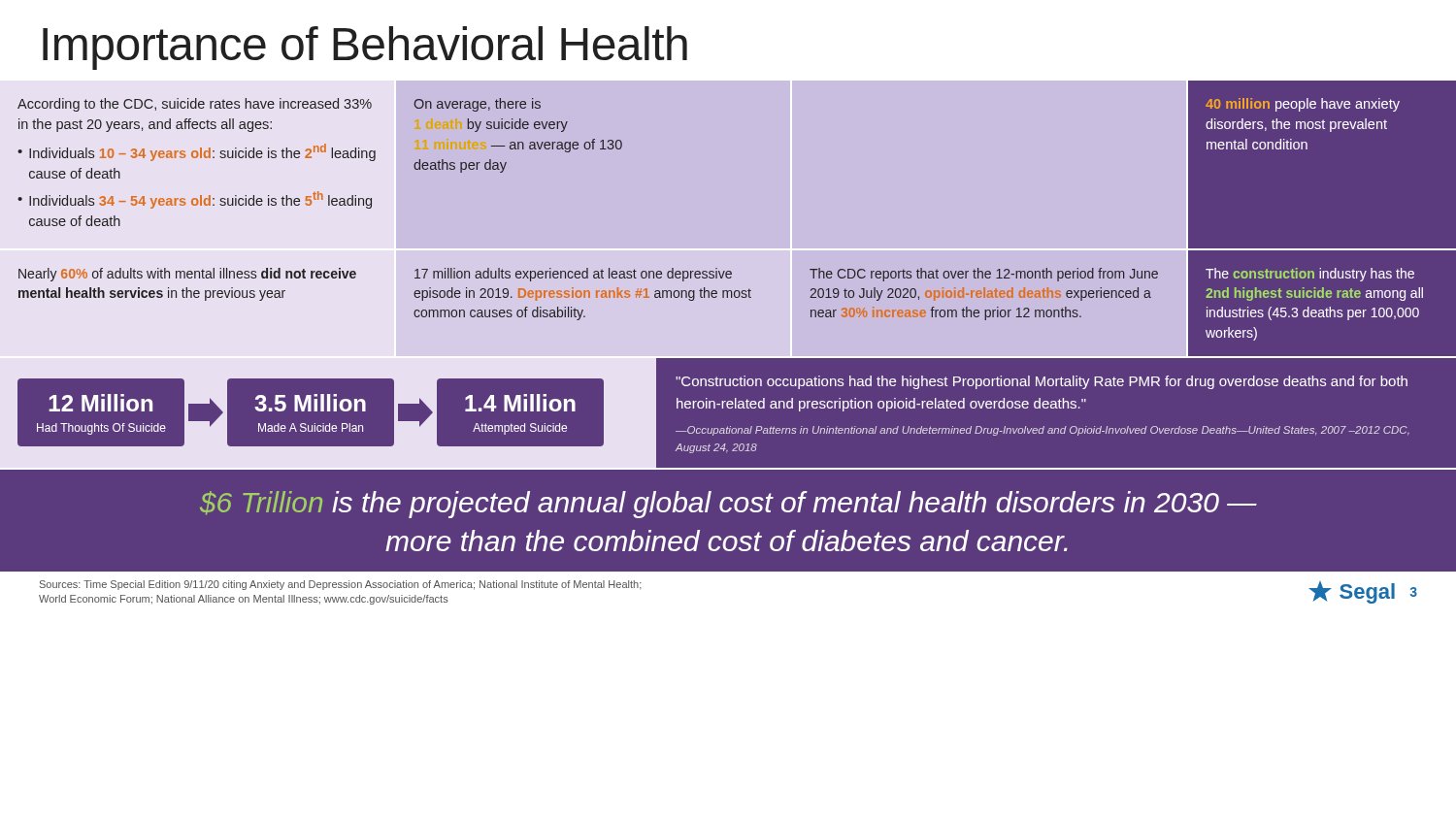Locate the text block that says "40 million people have"

coord(1303,124)
